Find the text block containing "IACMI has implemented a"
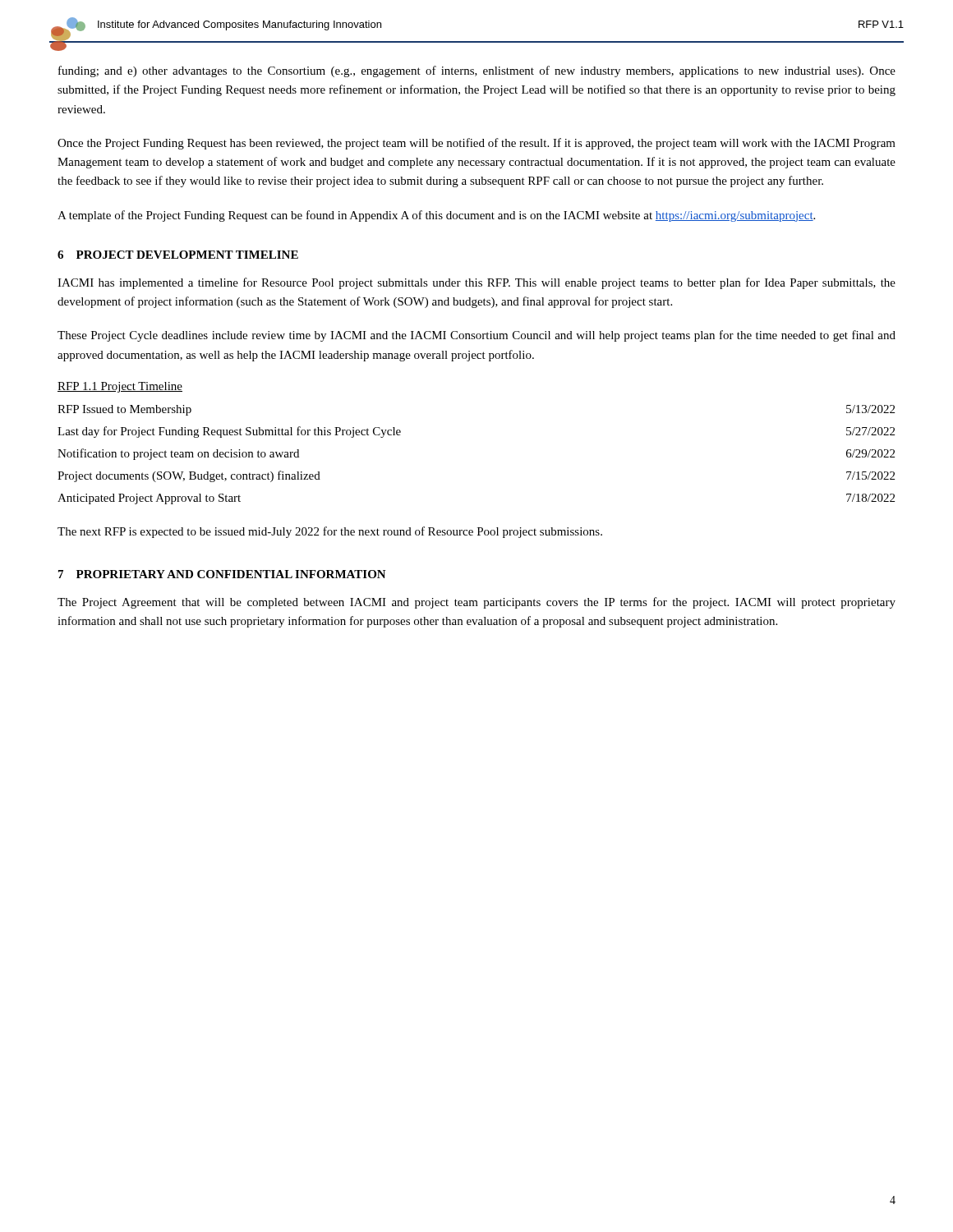Screen dimensions: 1232x953 pos(476,292)
